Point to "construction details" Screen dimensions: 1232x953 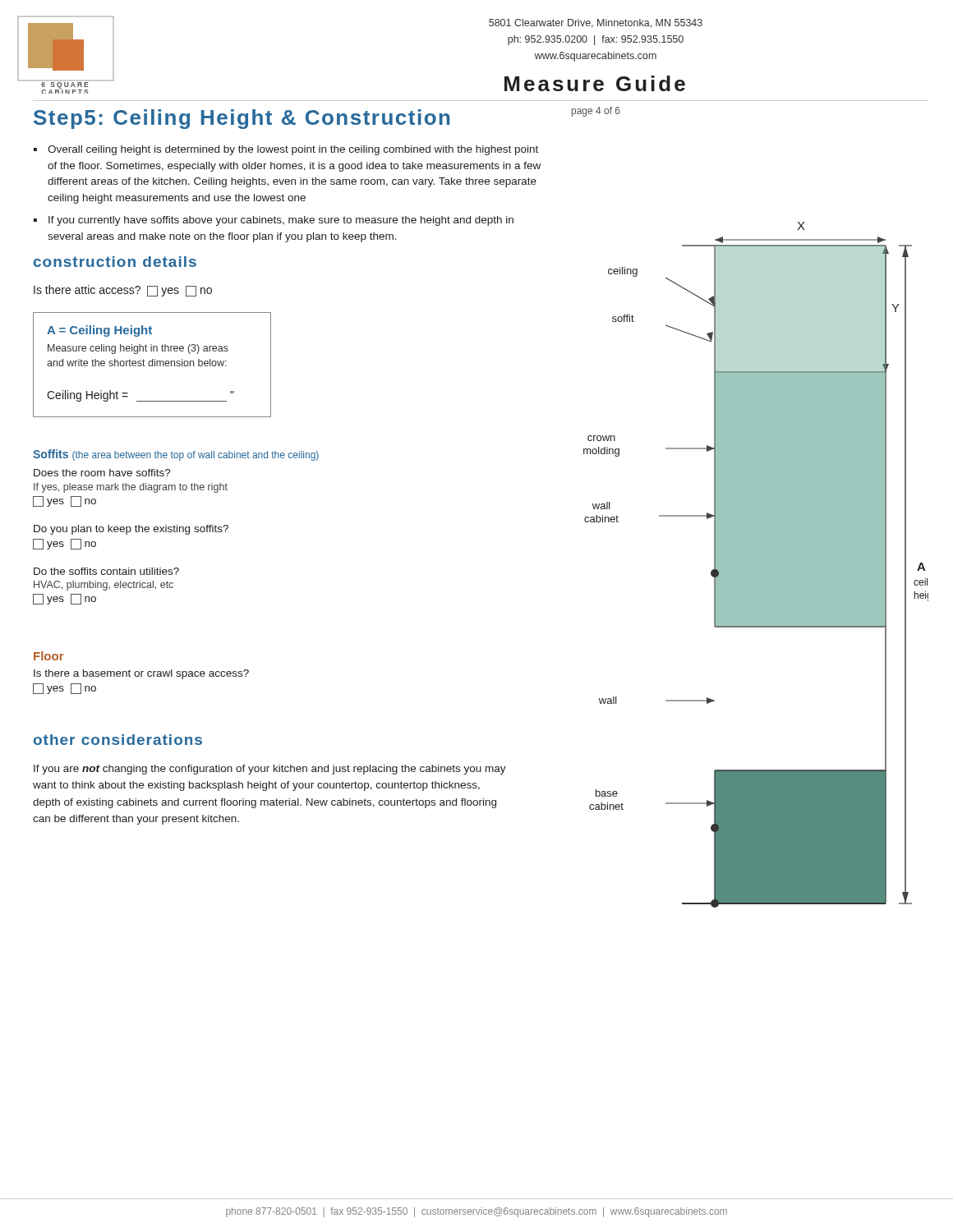pyautogui.click(x=115, y=262)
